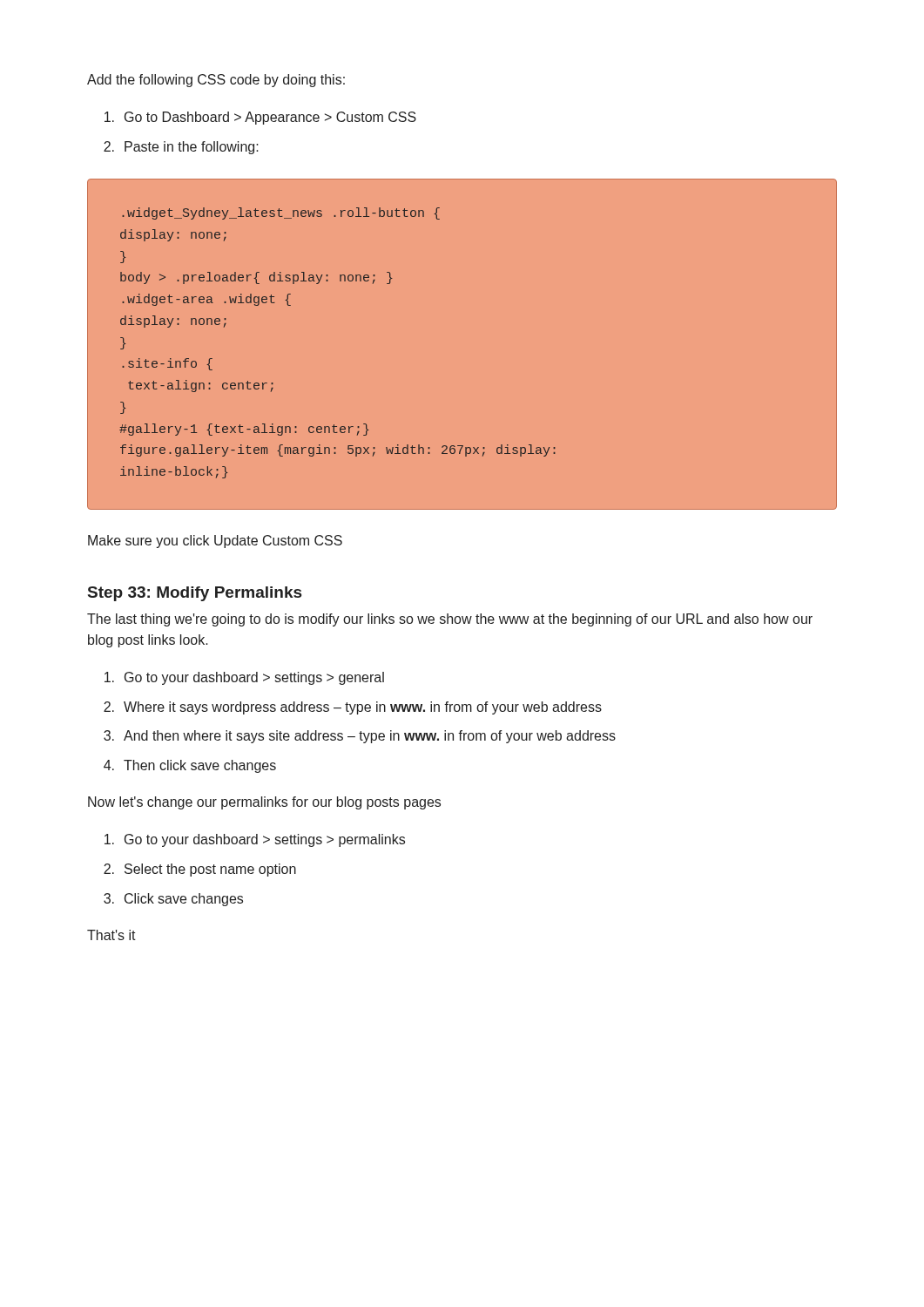Viewport: 924px width, 1307px height.
Task: Navigate to the text block starting "Add the following"
Action: pos(216,80)
